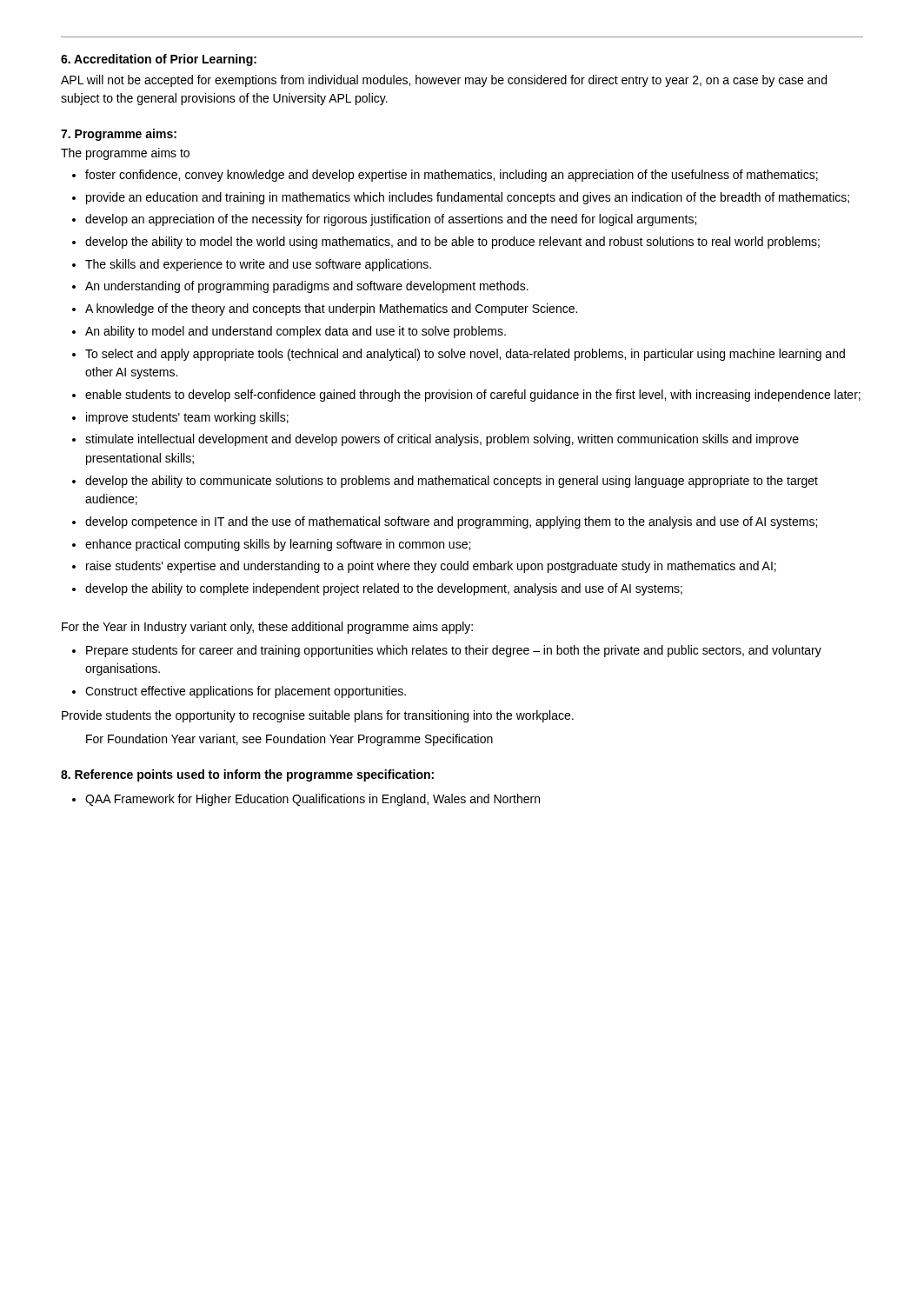Navigate to the element starting "6. Accreditation of Prior"
The height and width of the screenshot is (1304, 924).
[159, 59]
